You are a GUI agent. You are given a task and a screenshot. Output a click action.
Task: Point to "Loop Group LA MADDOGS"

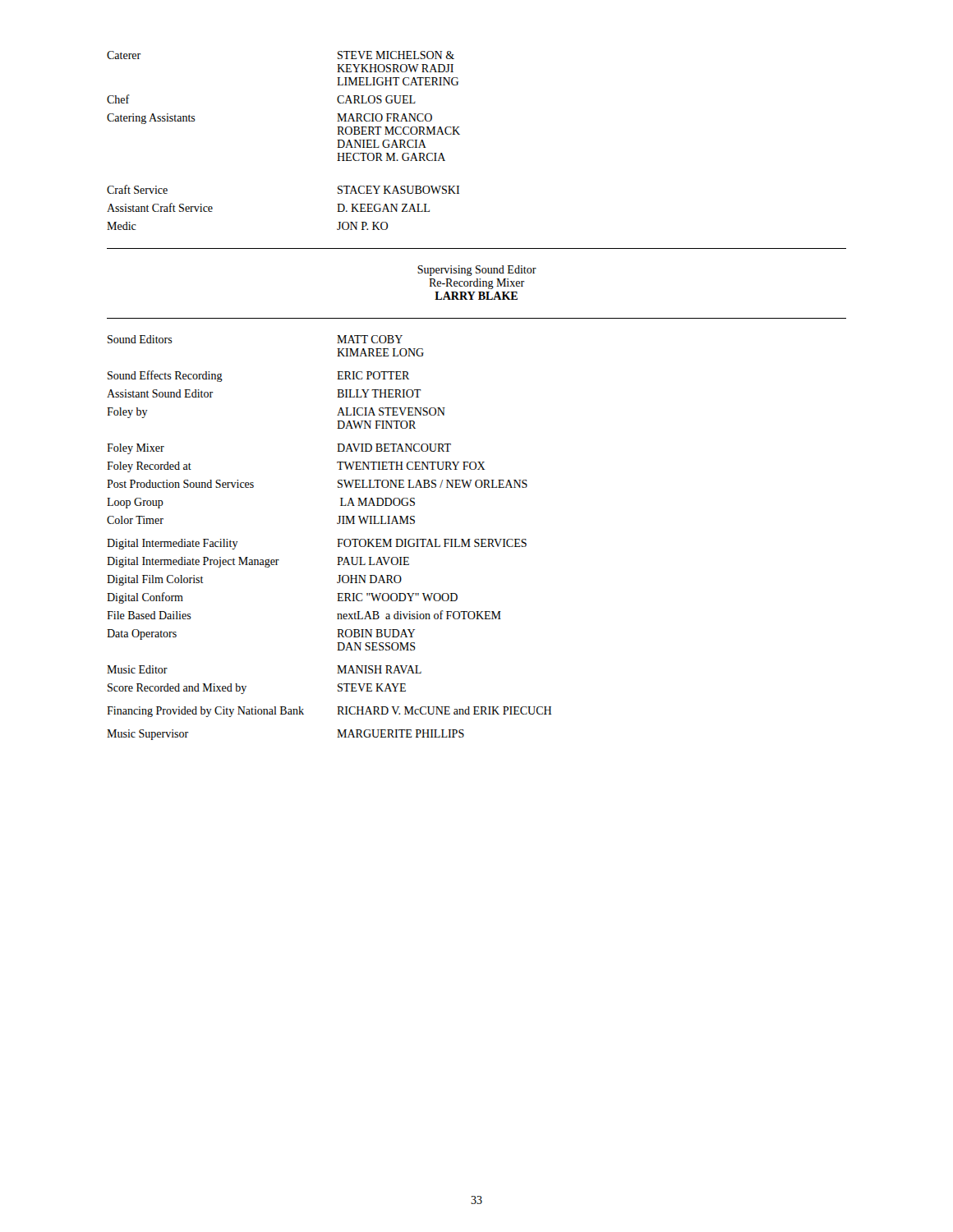click(139, 502)
